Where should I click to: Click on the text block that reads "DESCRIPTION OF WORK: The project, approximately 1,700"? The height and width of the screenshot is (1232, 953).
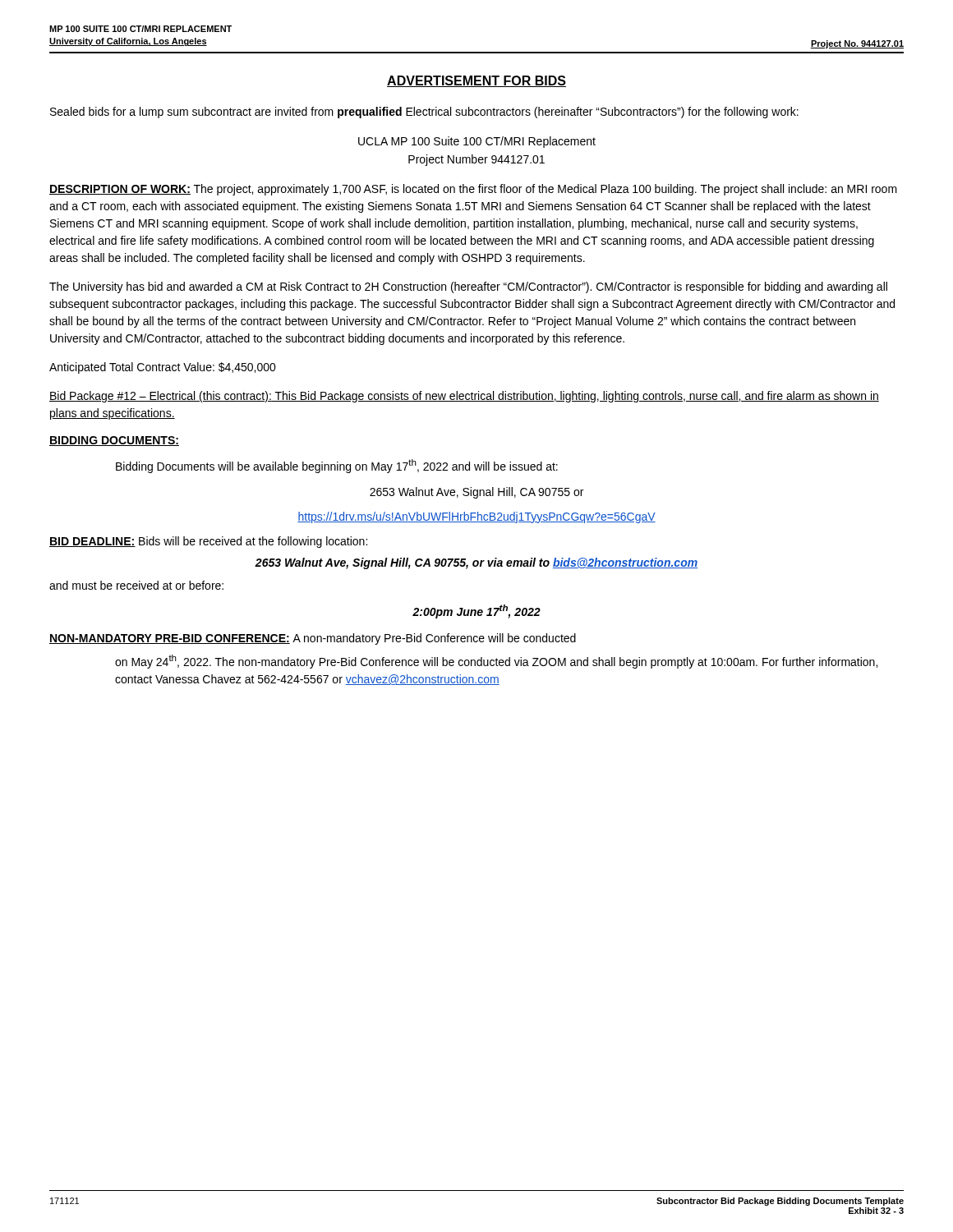[x=473, y=223]
